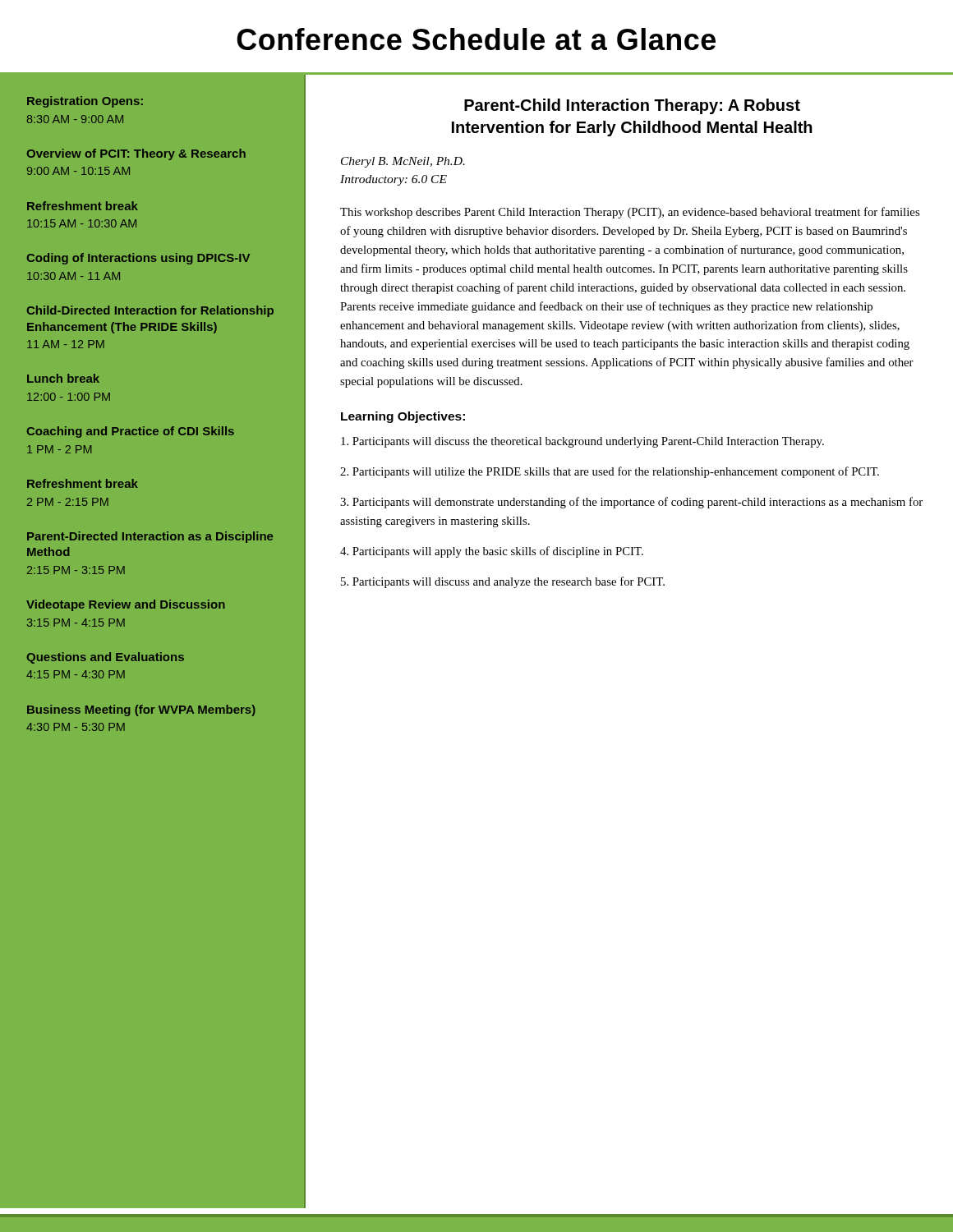Click the passage that begins "5. Participants will discuss and analyze the"
Viewport: 953px width, 1232px height.
tap(632, 582)
